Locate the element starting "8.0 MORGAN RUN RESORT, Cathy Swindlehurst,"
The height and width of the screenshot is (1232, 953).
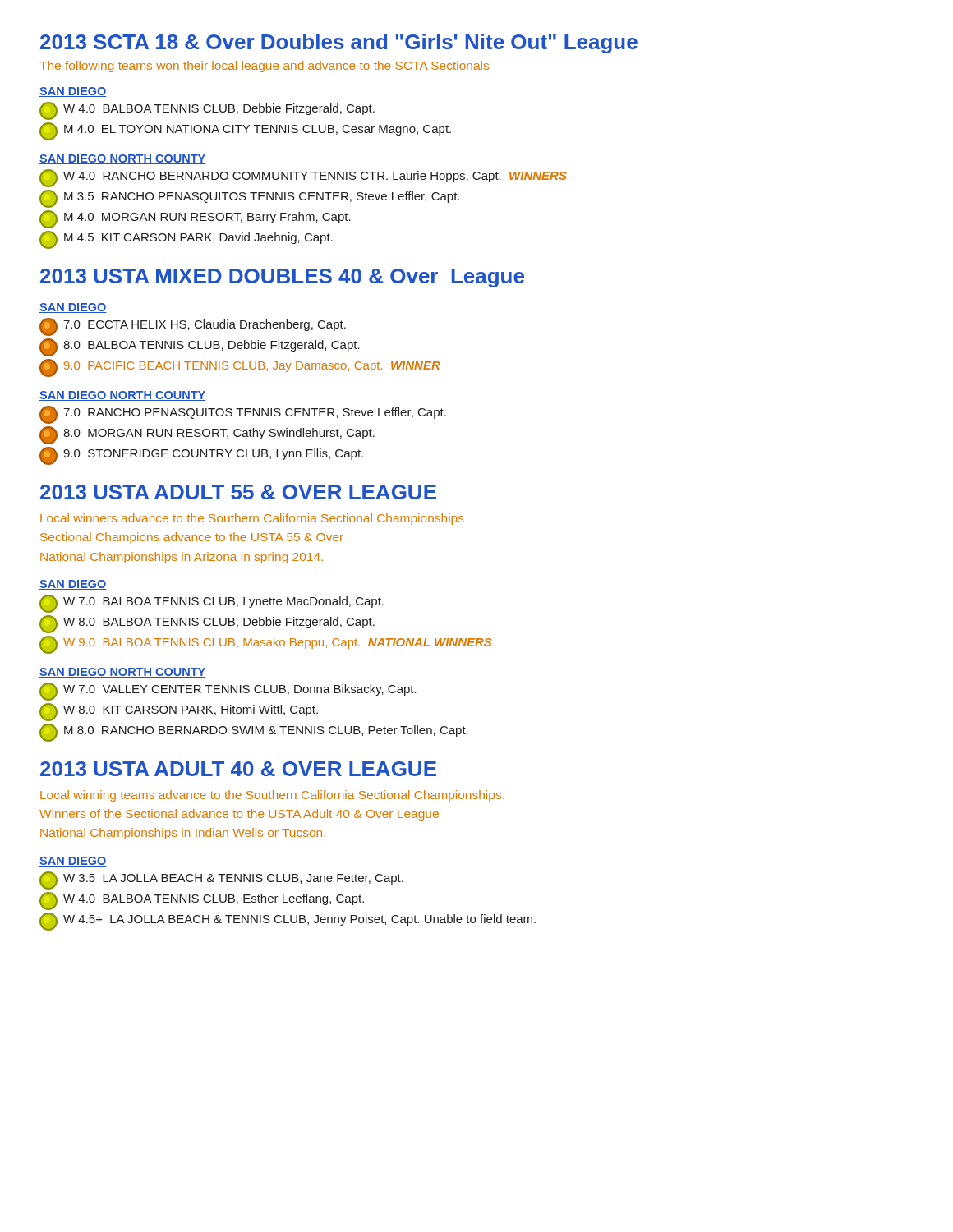pos(207,435)
